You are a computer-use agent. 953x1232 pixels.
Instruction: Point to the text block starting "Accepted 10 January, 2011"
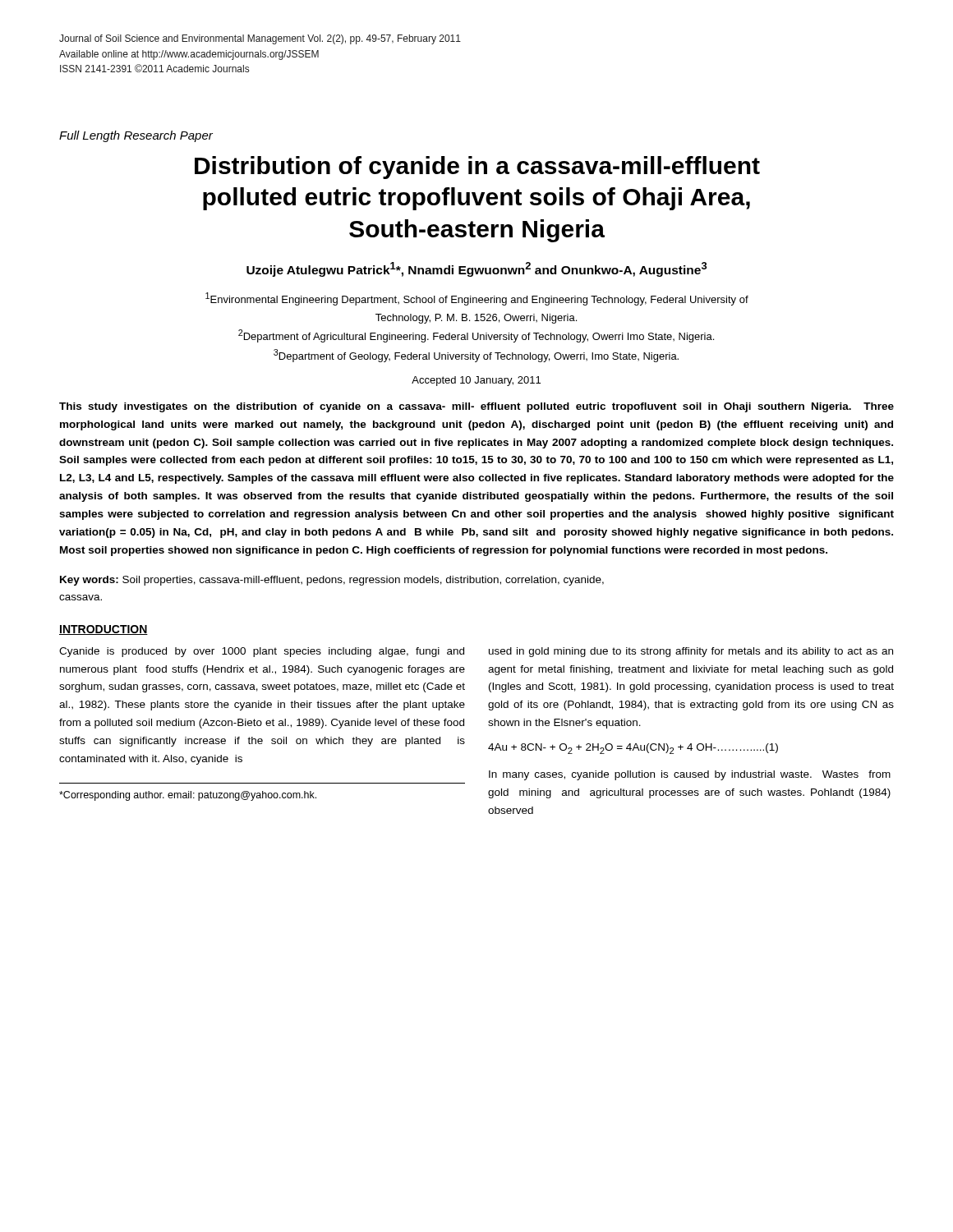pos(476,380)
